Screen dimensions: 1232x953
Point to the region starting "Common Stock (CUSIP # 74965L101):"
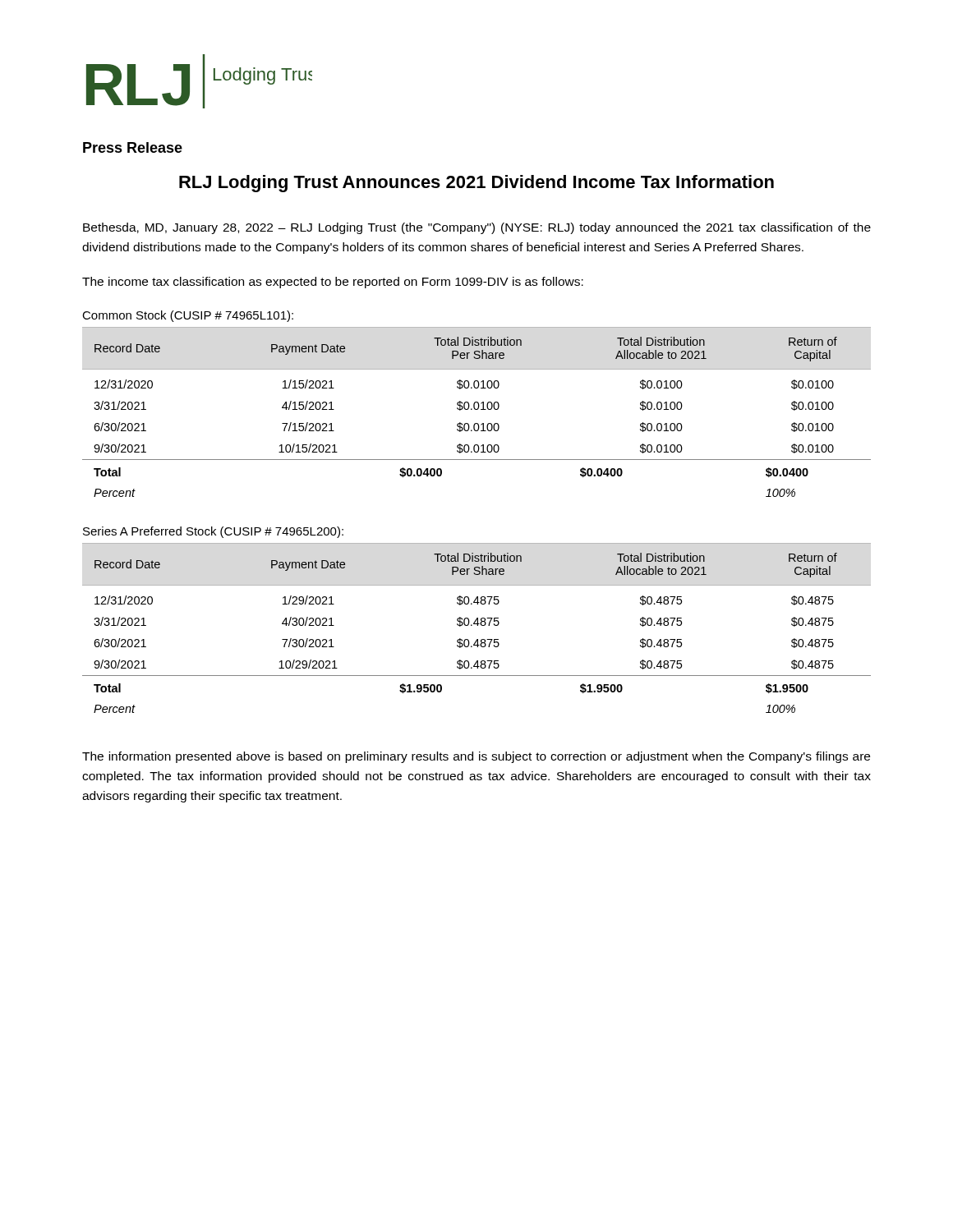pyautogui.click(x=188, y=315)
